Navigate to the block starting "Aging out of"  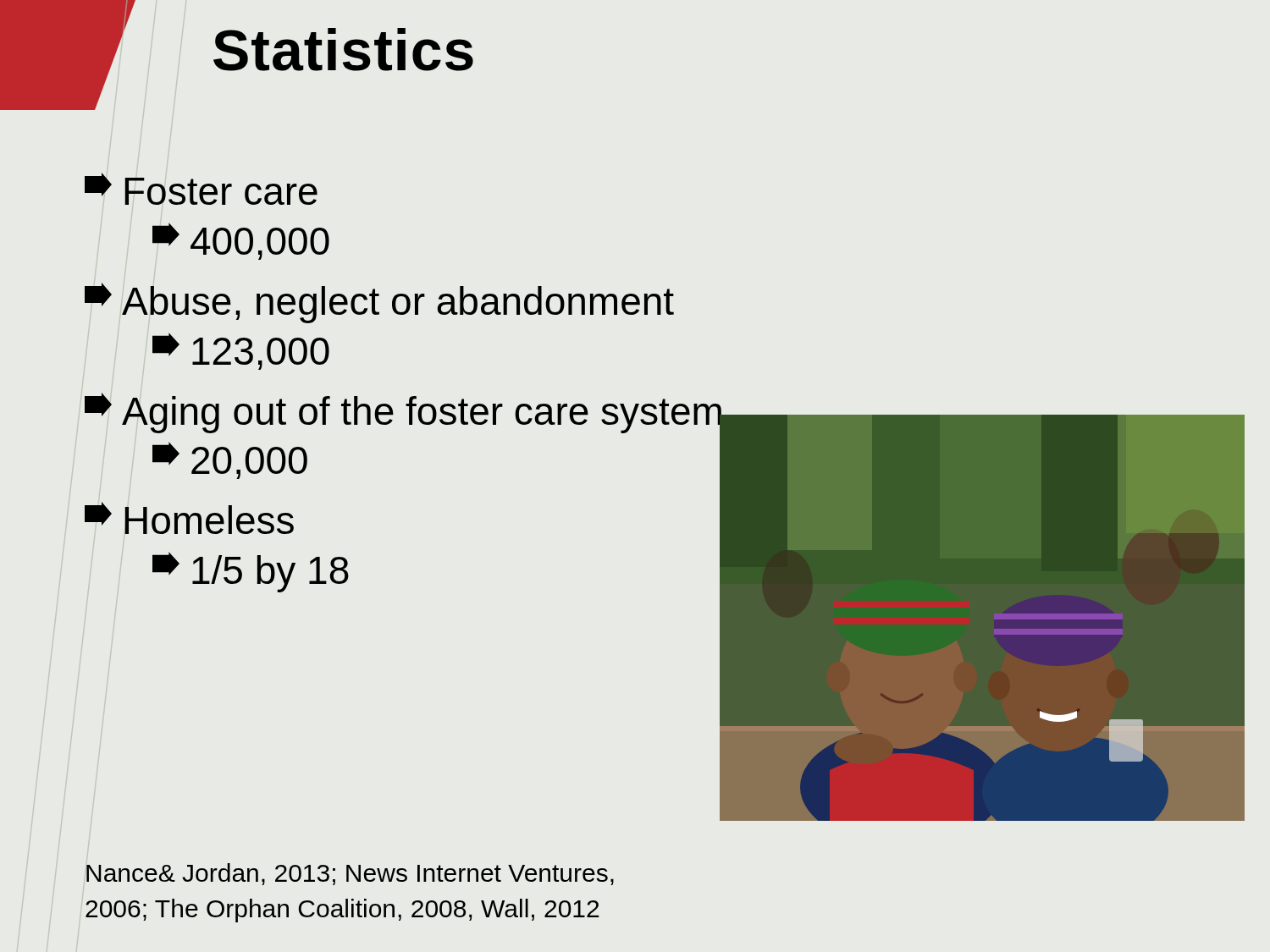click(404, 411)
